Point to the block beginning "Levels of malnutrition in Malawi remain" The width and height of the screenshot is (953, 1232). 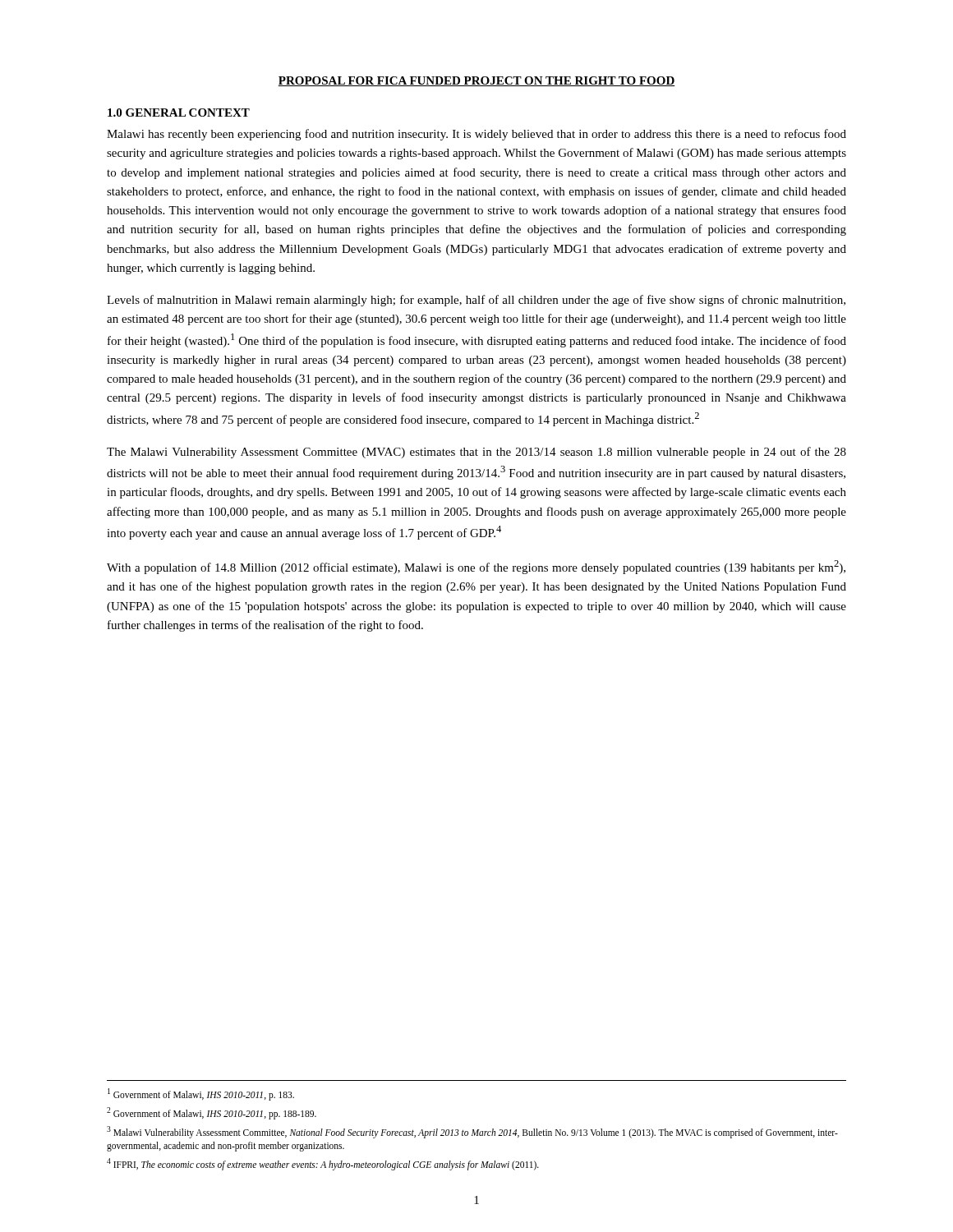coord(476,360)
